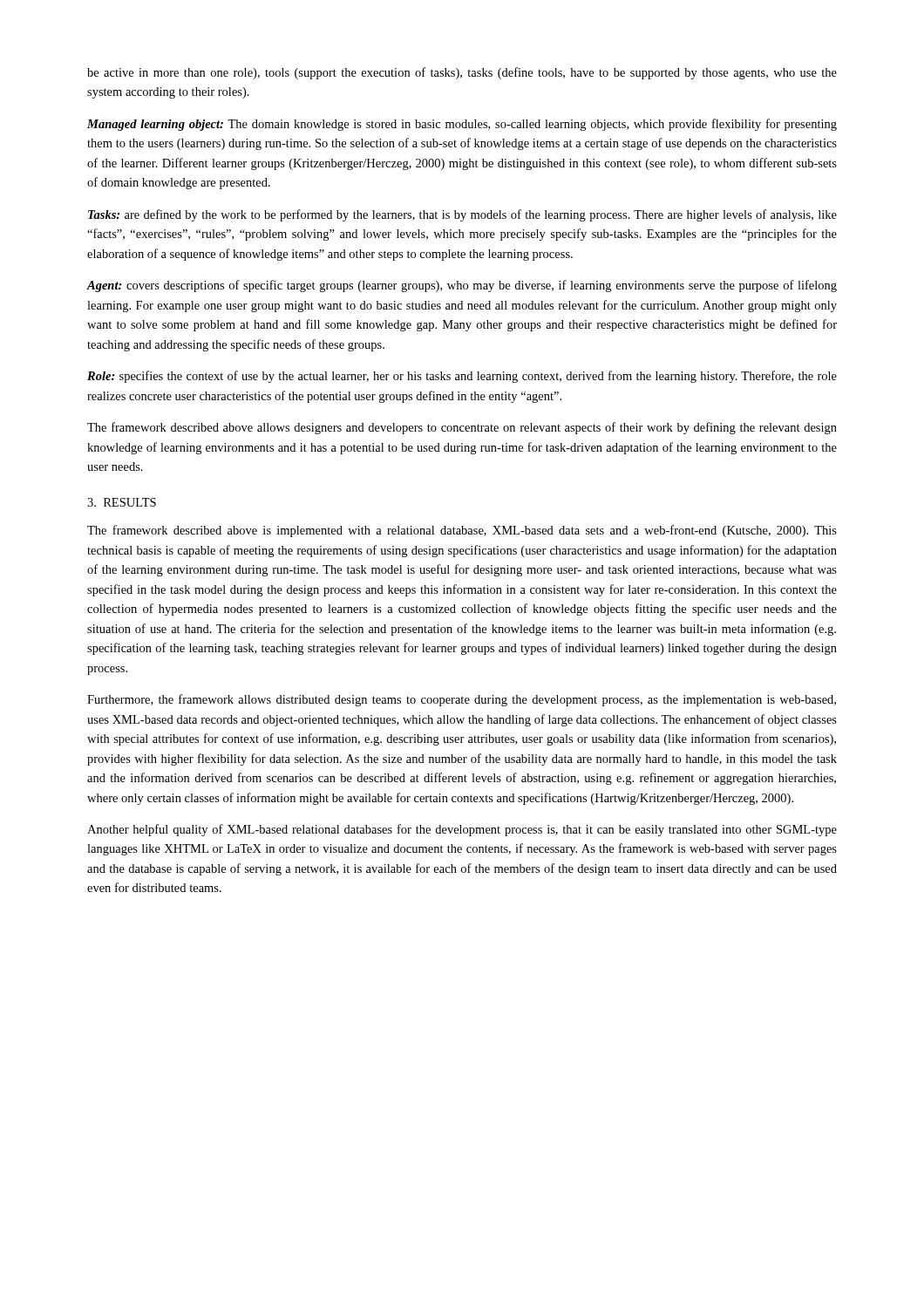Locate the text block that reads "Managed learning object: The domain knowledge is"
Image resolution: width=924 pixels, height=1308 pixels.
click(x=462, y=153)
